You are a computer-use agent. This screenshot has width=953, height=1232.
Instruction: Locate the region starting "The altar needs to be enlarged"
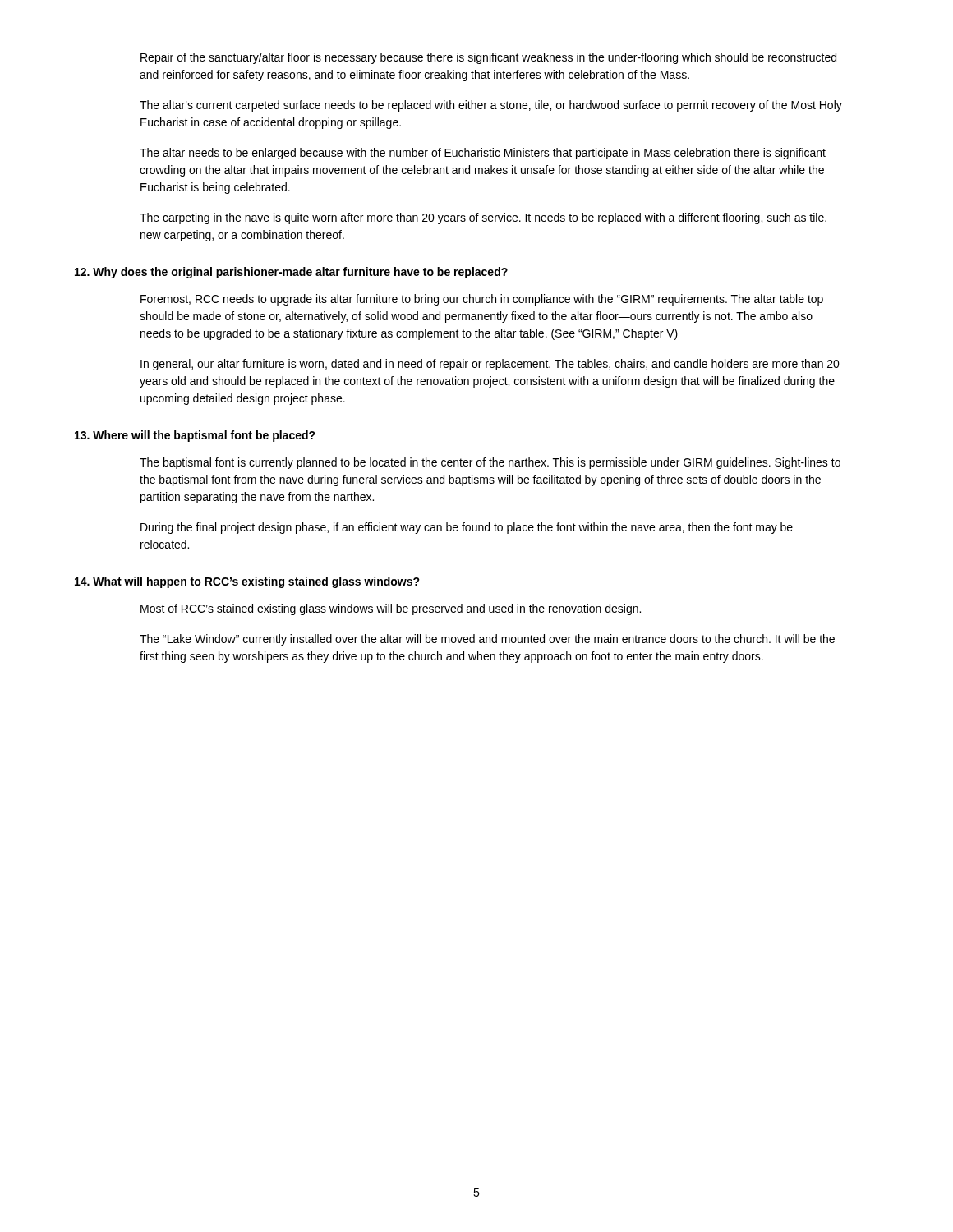point(493,170)
